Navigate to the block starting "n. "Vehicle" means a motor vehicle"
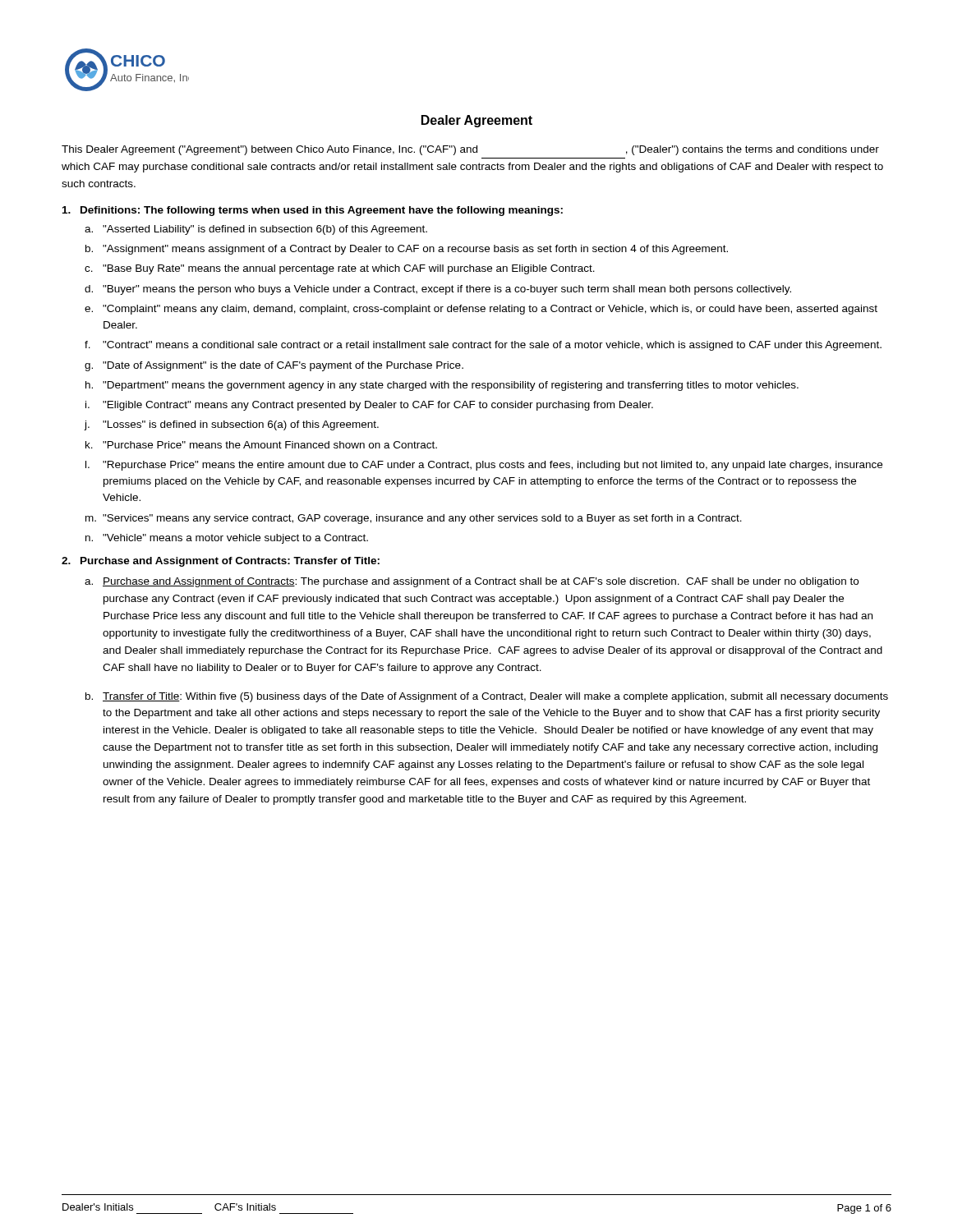Image resolution: width=953 pixels, height=1232 pixels. coord(227,538)
